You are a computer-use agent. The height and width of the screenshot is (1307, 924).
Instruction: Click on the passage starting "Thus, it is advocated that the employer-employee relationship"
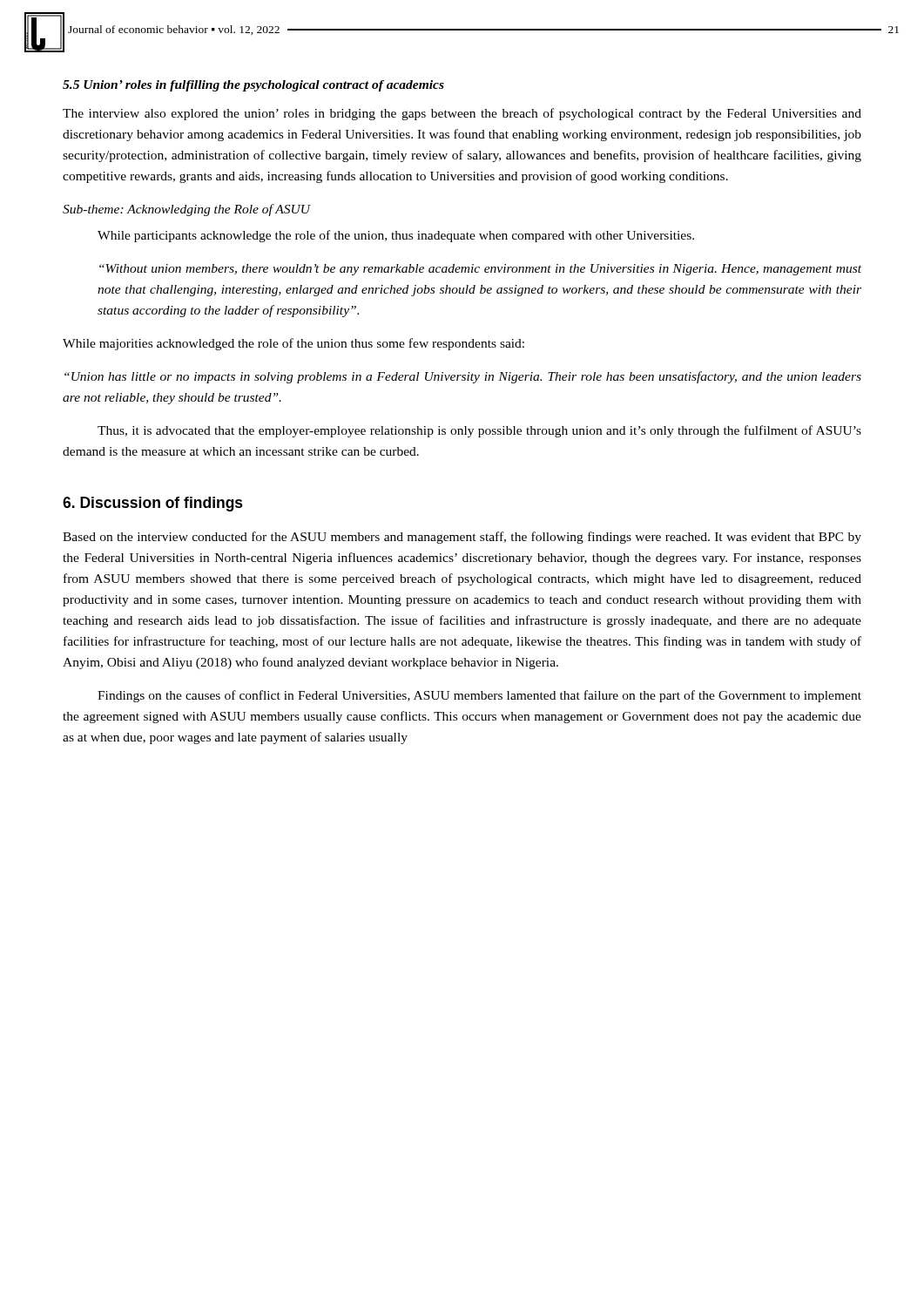click(462, 440)
